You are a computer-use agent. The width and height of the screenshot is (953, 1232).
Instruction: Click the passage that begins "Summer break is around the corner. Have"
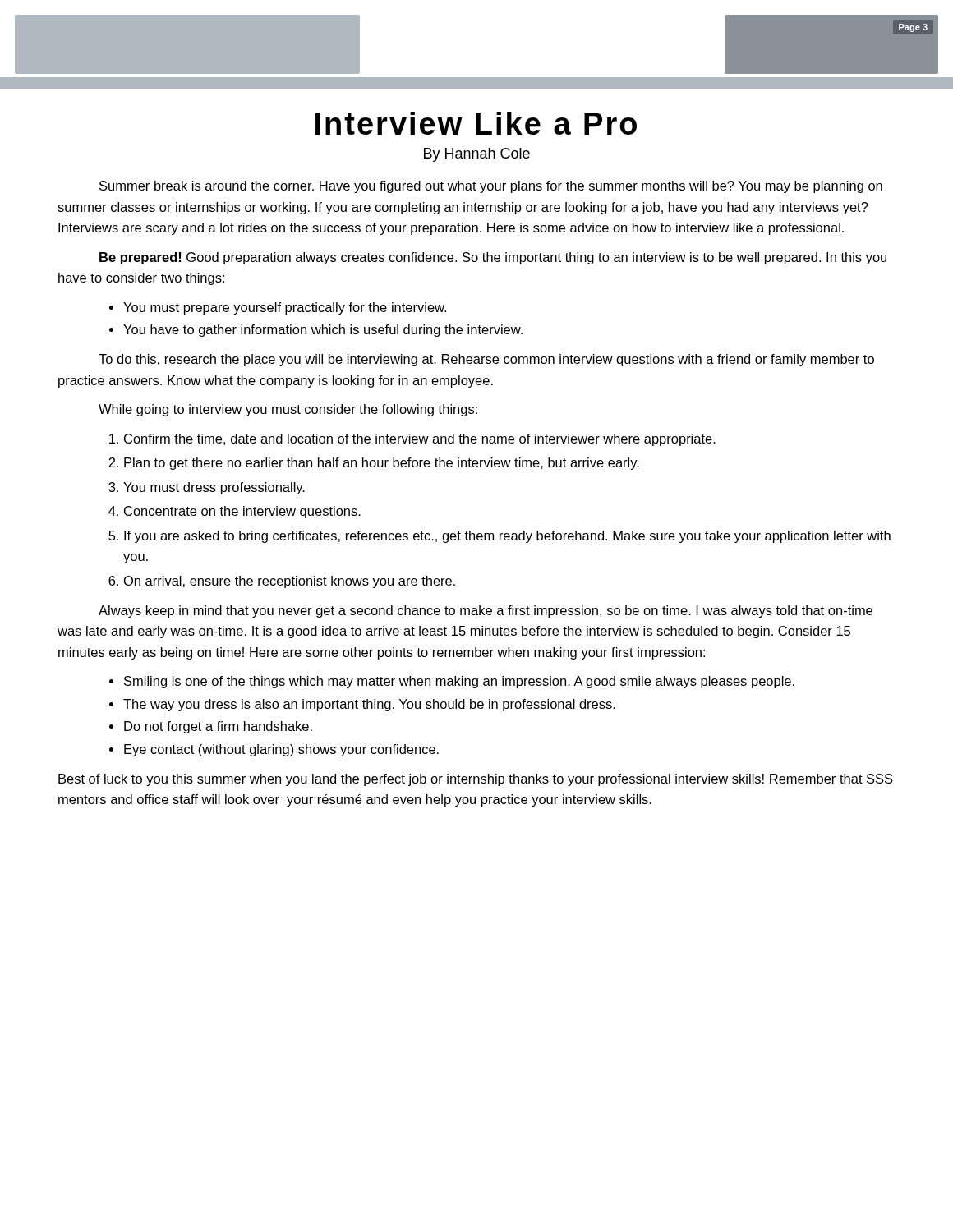pyautogui.click(x=476, y=232)
